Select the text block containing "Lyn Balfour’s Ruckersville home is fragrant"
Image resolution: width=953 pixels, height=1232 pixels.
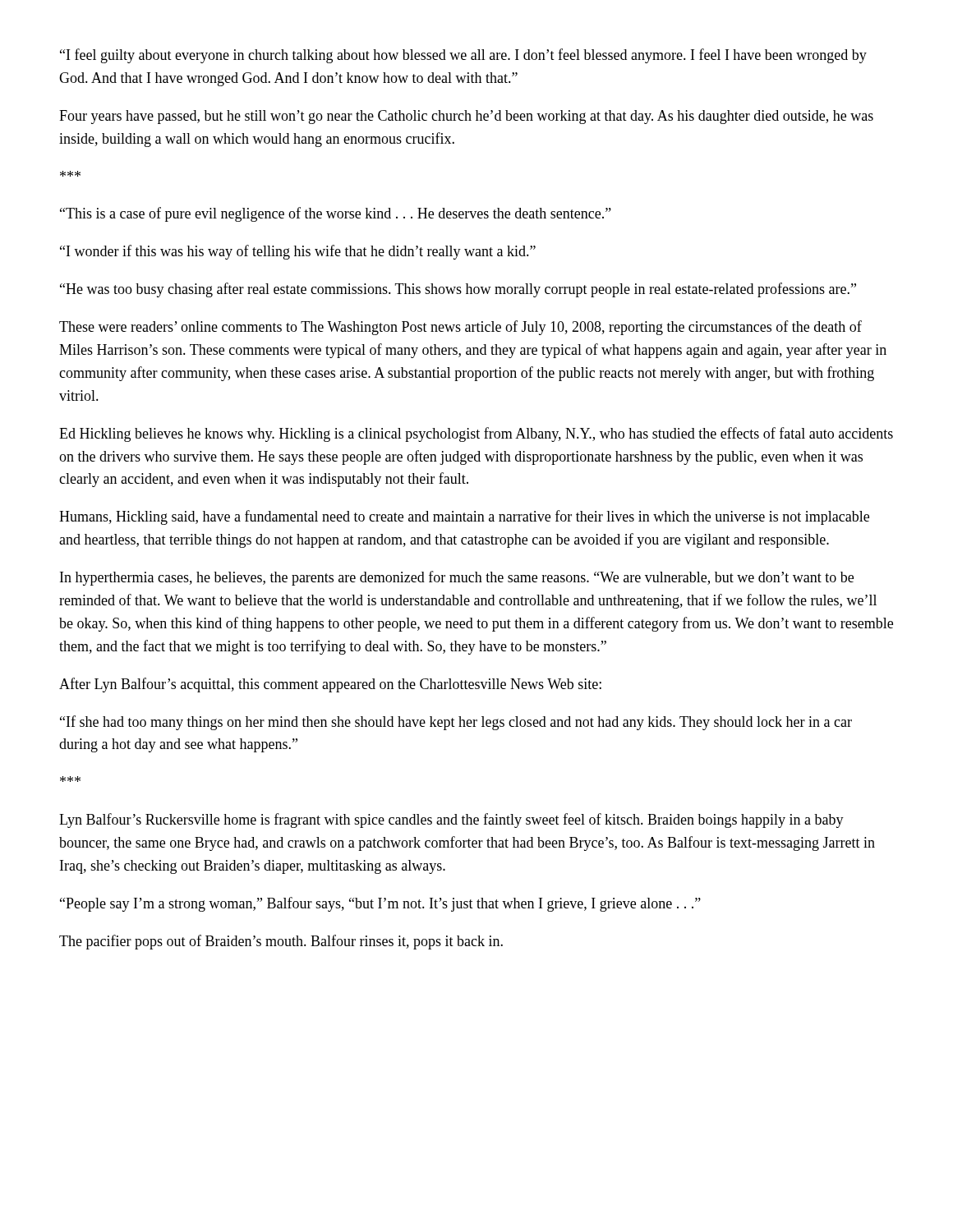[467, 843]
